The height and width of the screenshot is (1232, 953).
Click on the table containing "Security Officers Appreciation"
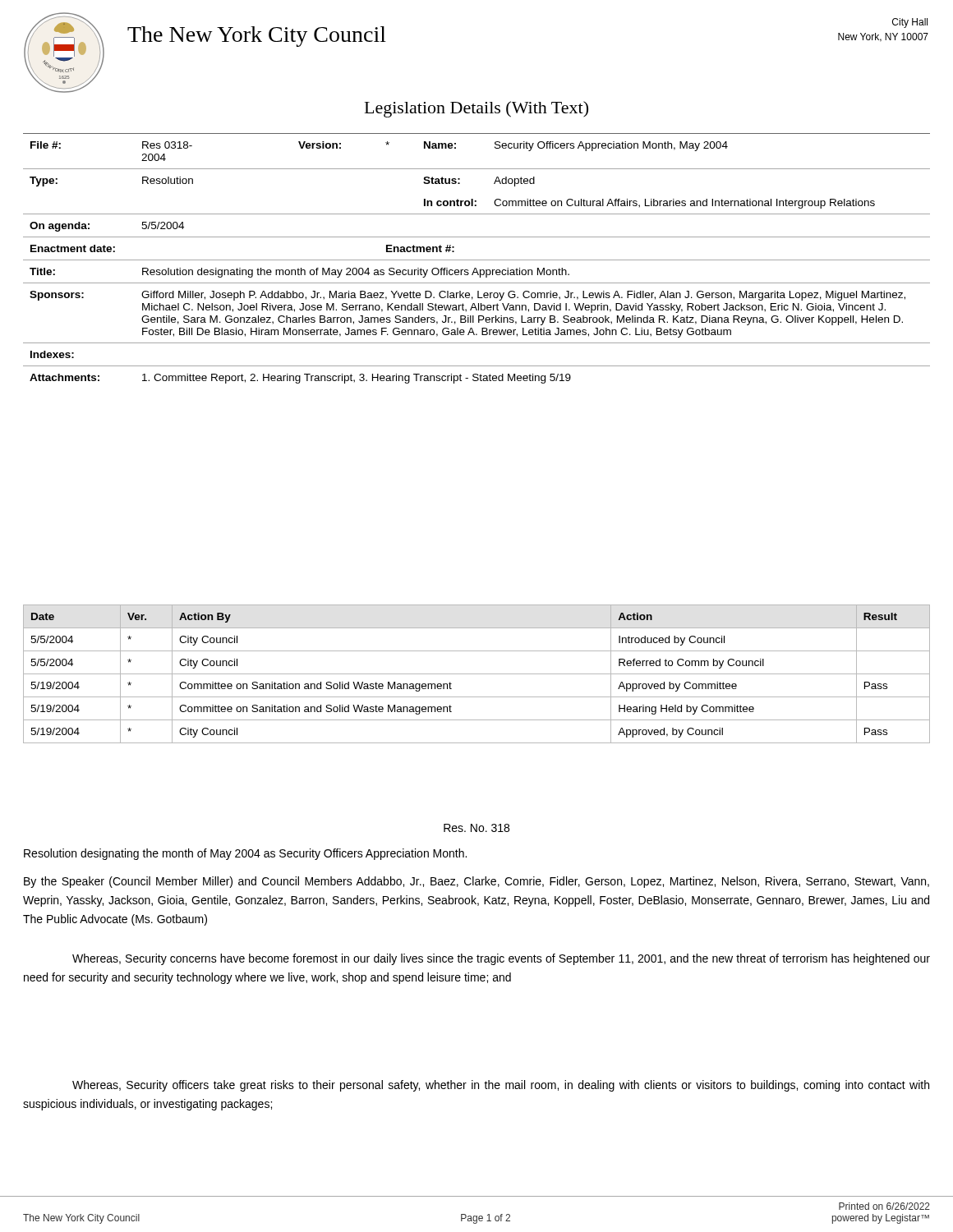(x=476, y=261)
